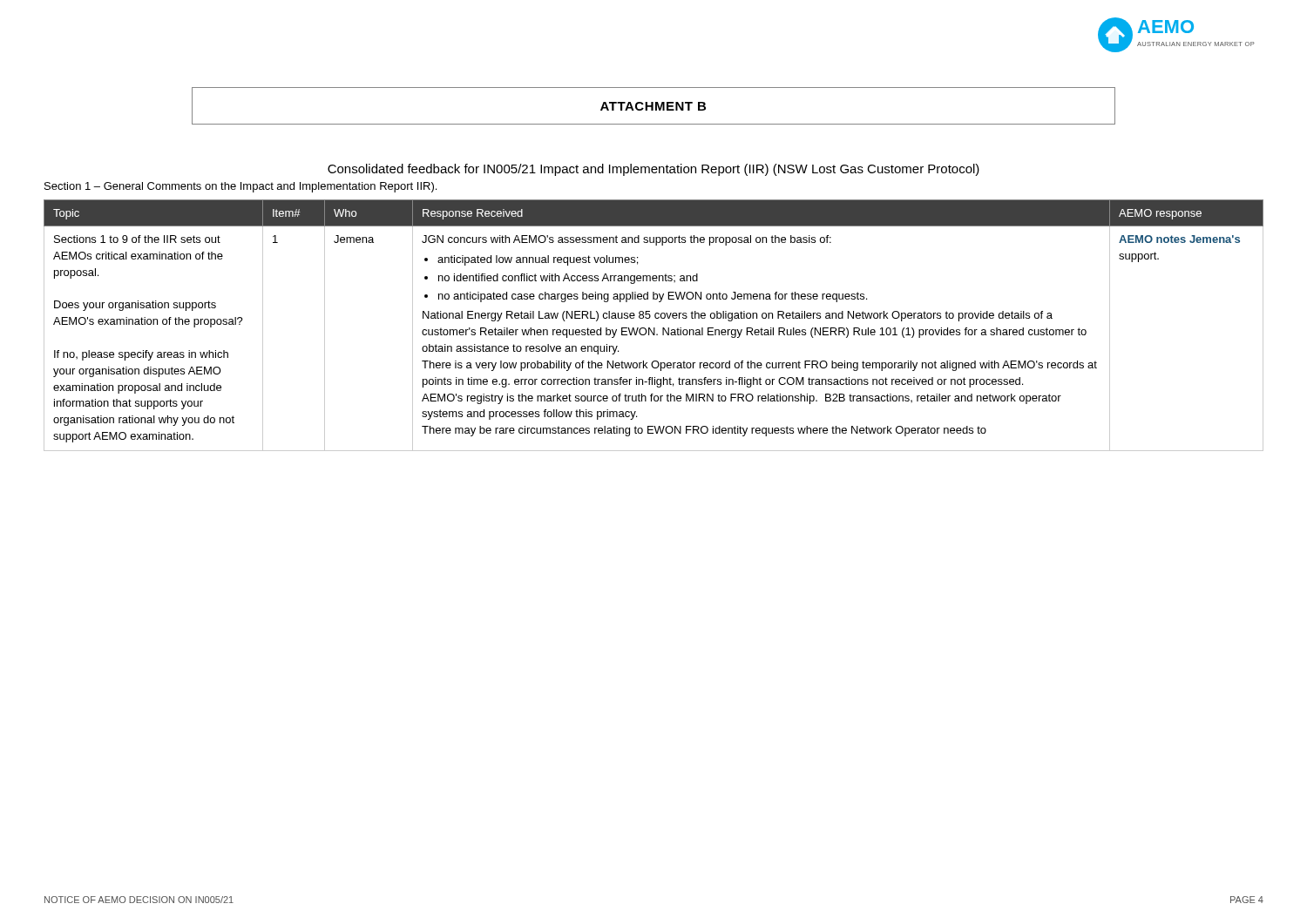
Task: Click on the logo
Action: coord(1176,43)
